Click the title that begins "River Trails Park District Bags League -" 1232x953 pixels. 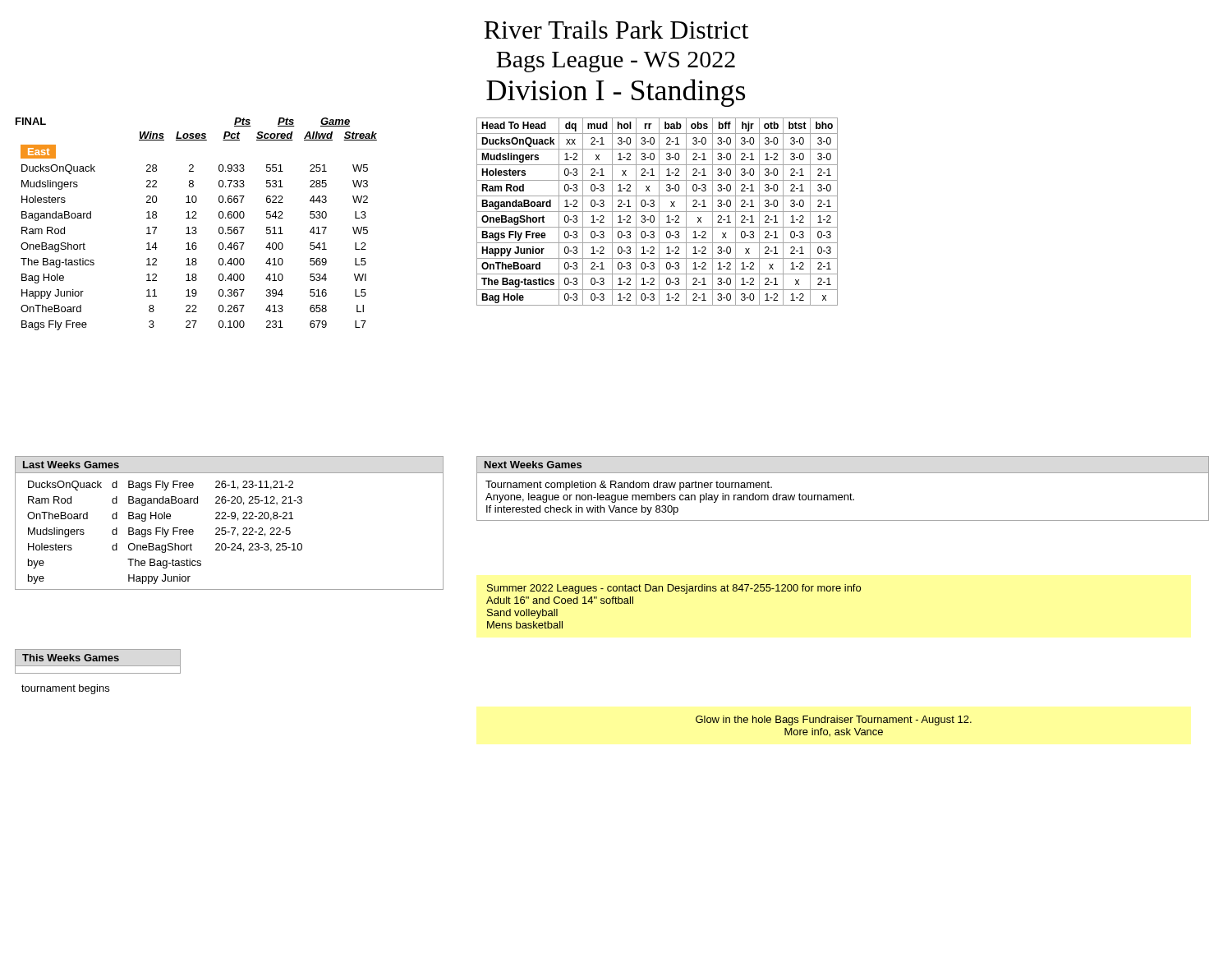(x=616, y=61)
